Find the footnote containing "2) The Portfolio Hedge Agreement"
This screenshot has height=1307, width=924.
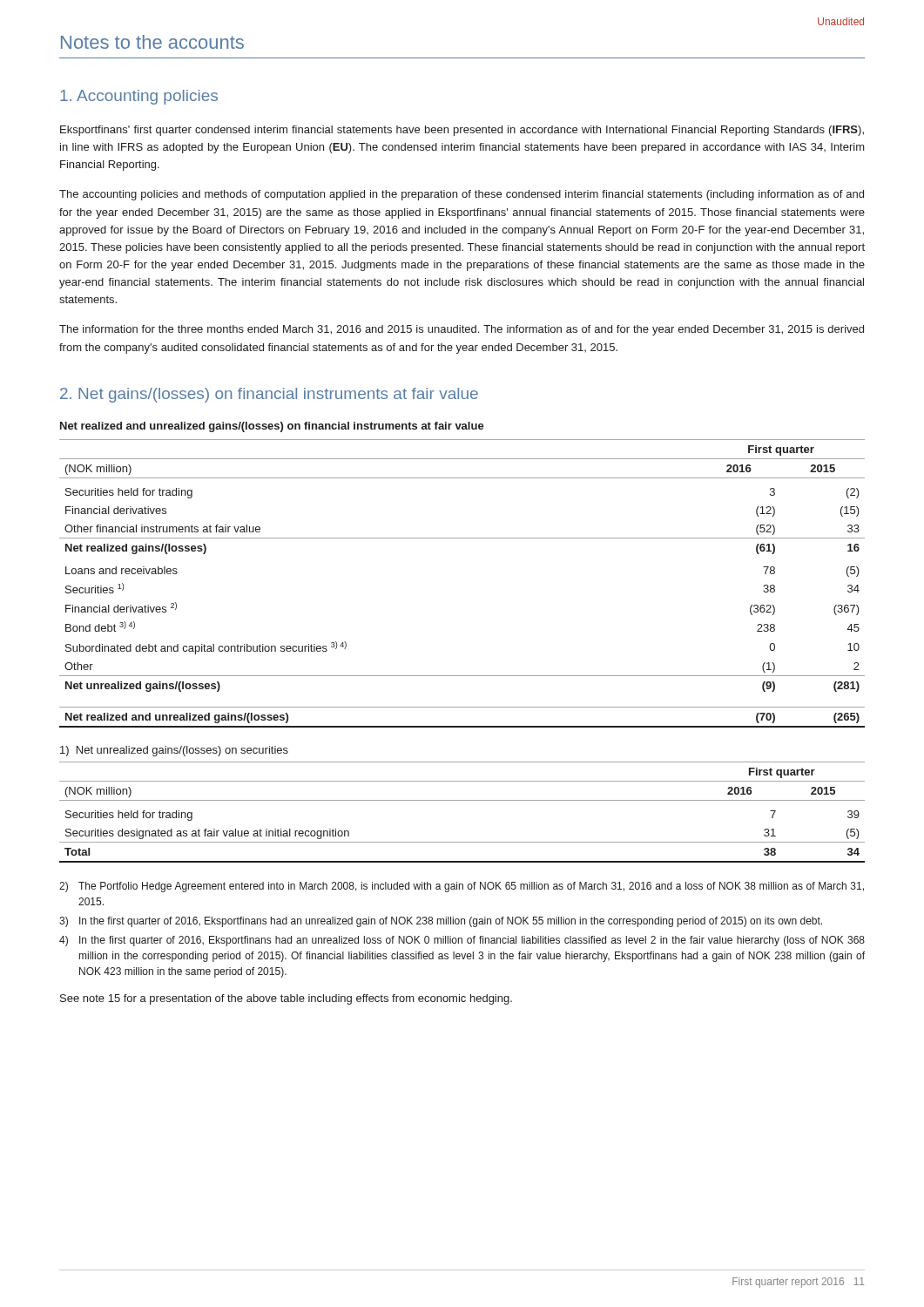462,894
